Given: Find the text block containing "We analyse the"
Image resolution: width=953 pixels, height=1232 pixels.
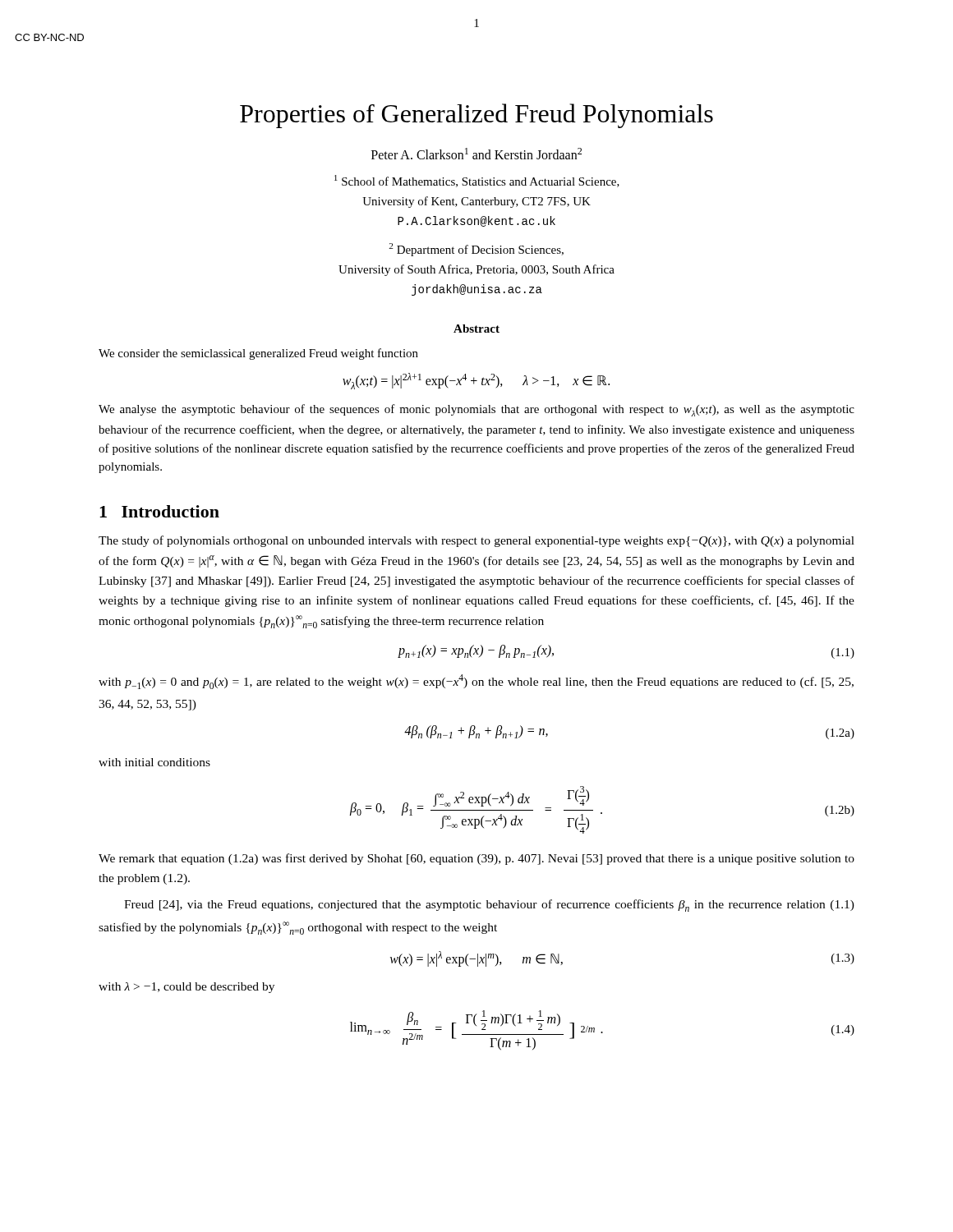Looking at the screenshot, I should point(476,438).
